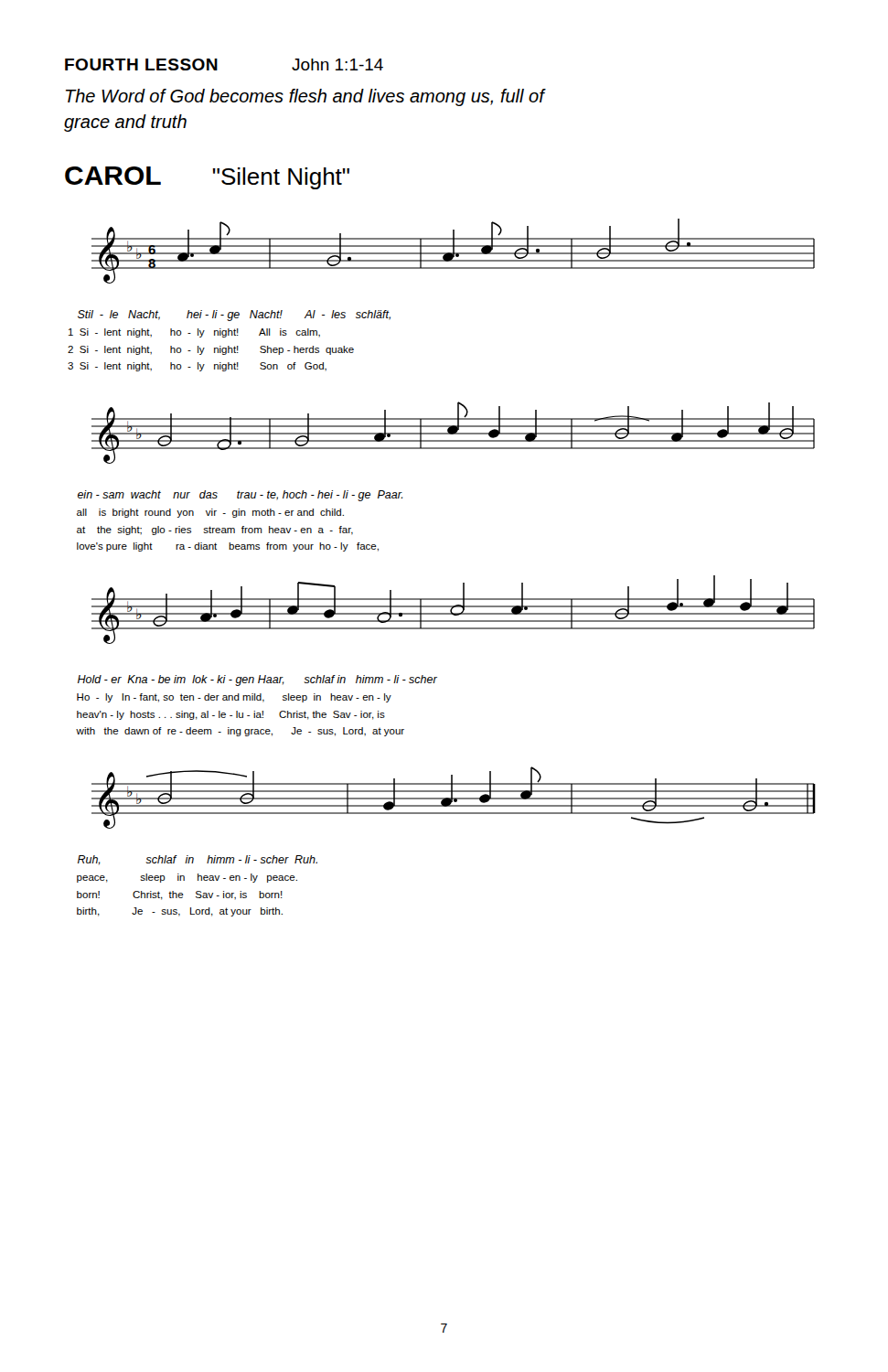The width and height of the screenshot is (888, 1372).
Task: Point to "CAROL "Silent Night""
Action: click(x=207, y=176)
